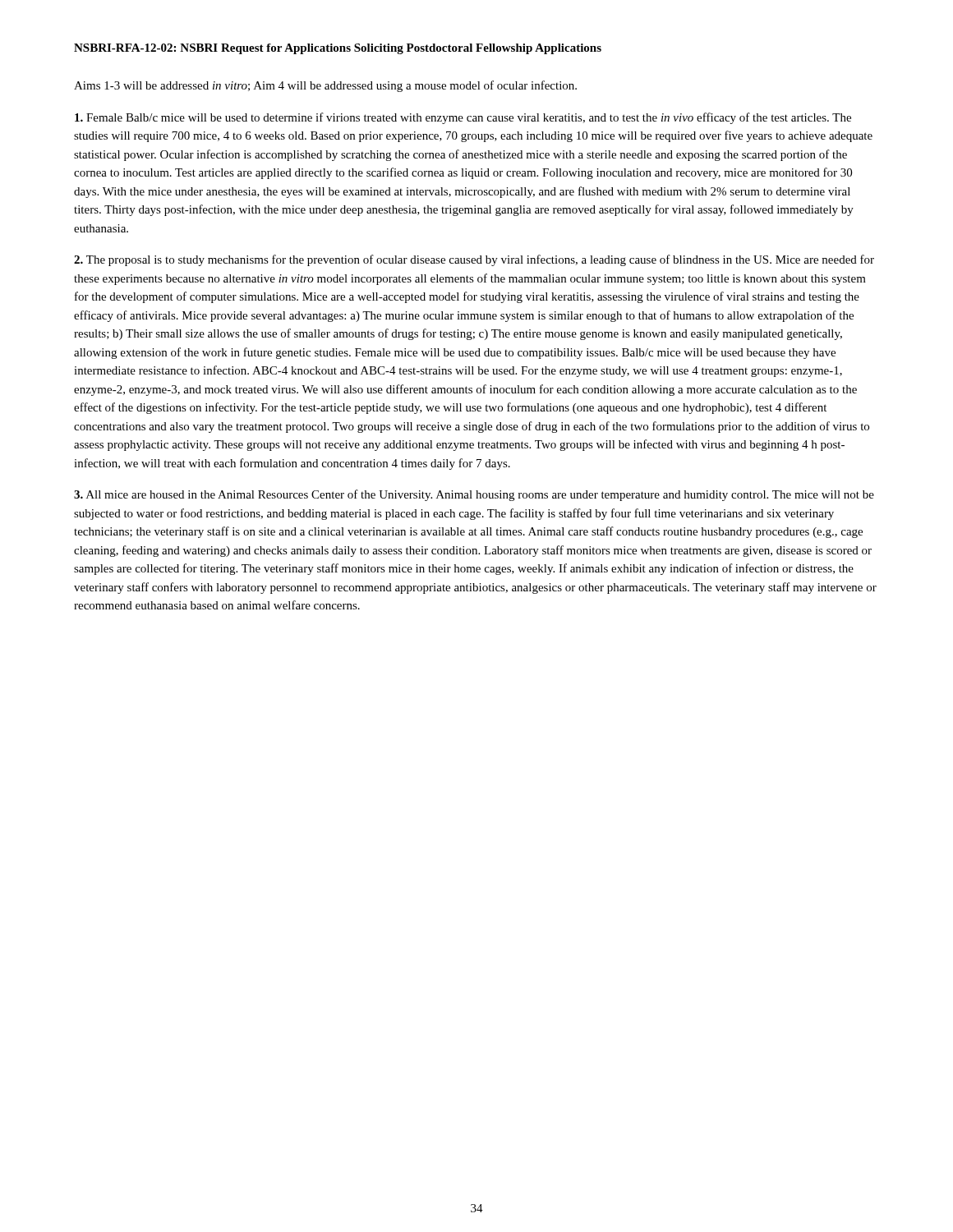Where is the passage that starts "Aims 1-3 will be"?
The width and height of the screenshot is (953, 1232).
[326, 85]
